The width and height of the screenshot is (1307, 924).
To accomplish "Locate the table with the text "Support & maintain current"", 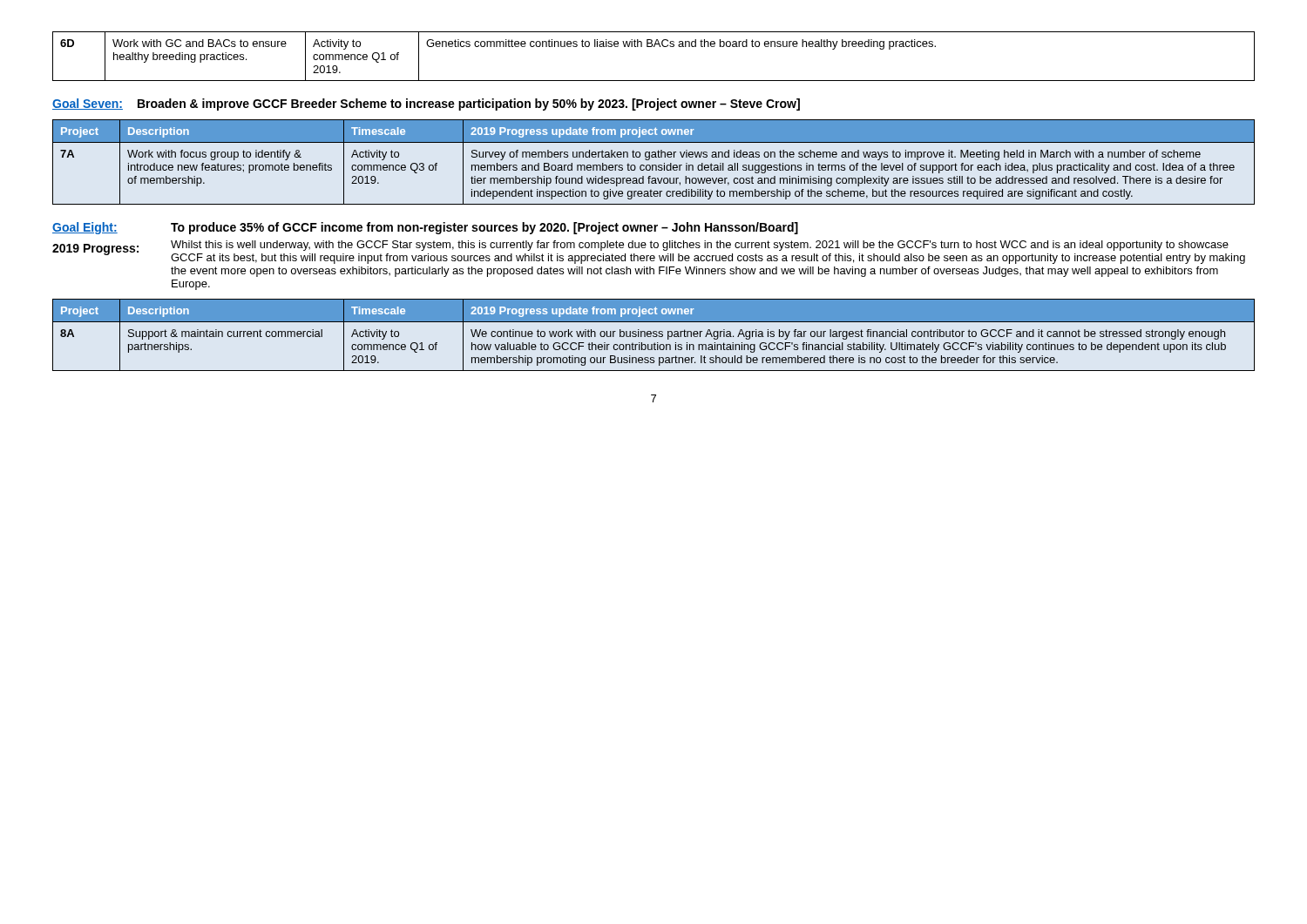I will pyautogui.click(x=654, y=335).
